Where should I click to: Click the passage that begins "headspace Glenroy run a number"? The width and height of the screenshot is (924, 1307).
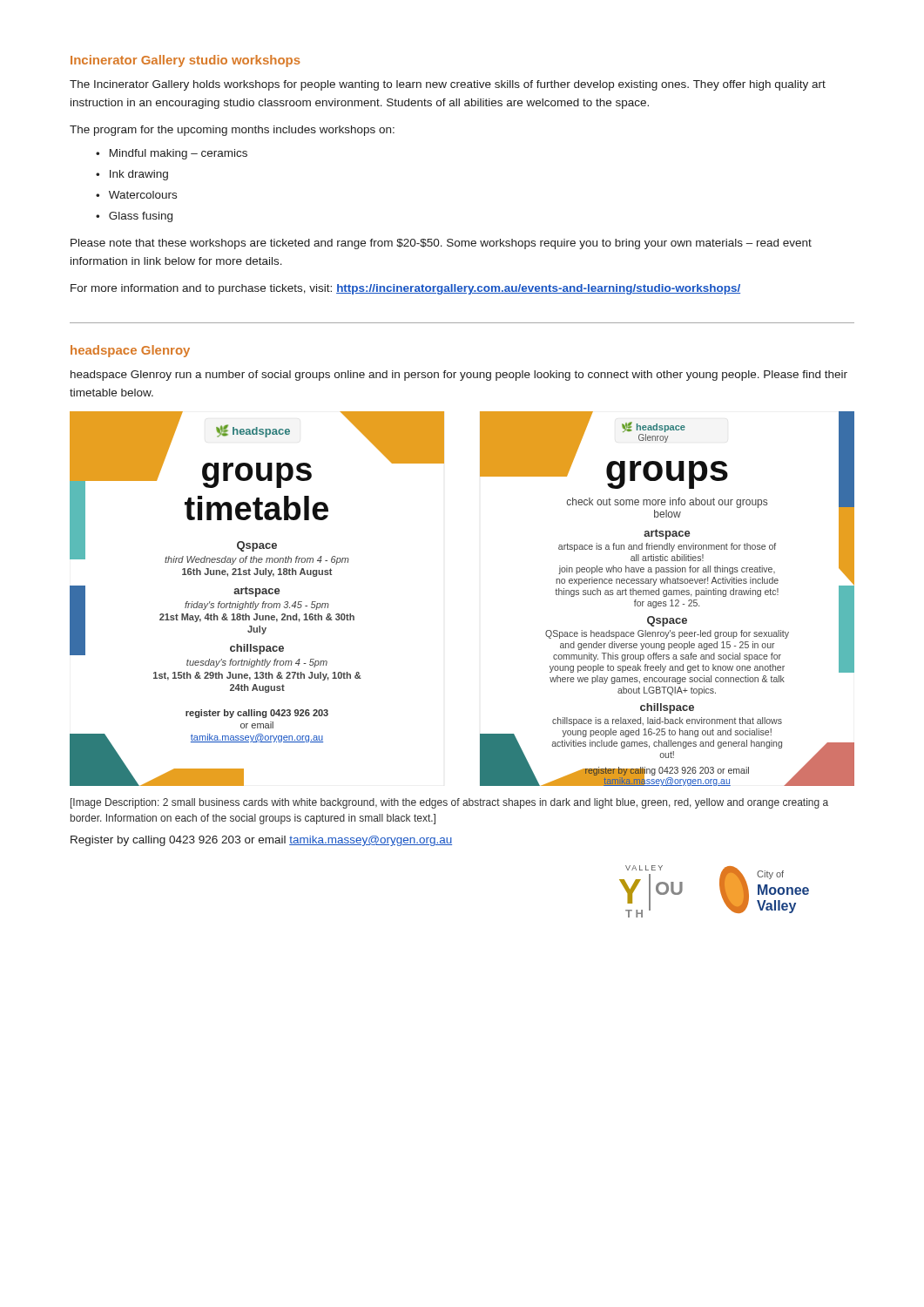459,384
